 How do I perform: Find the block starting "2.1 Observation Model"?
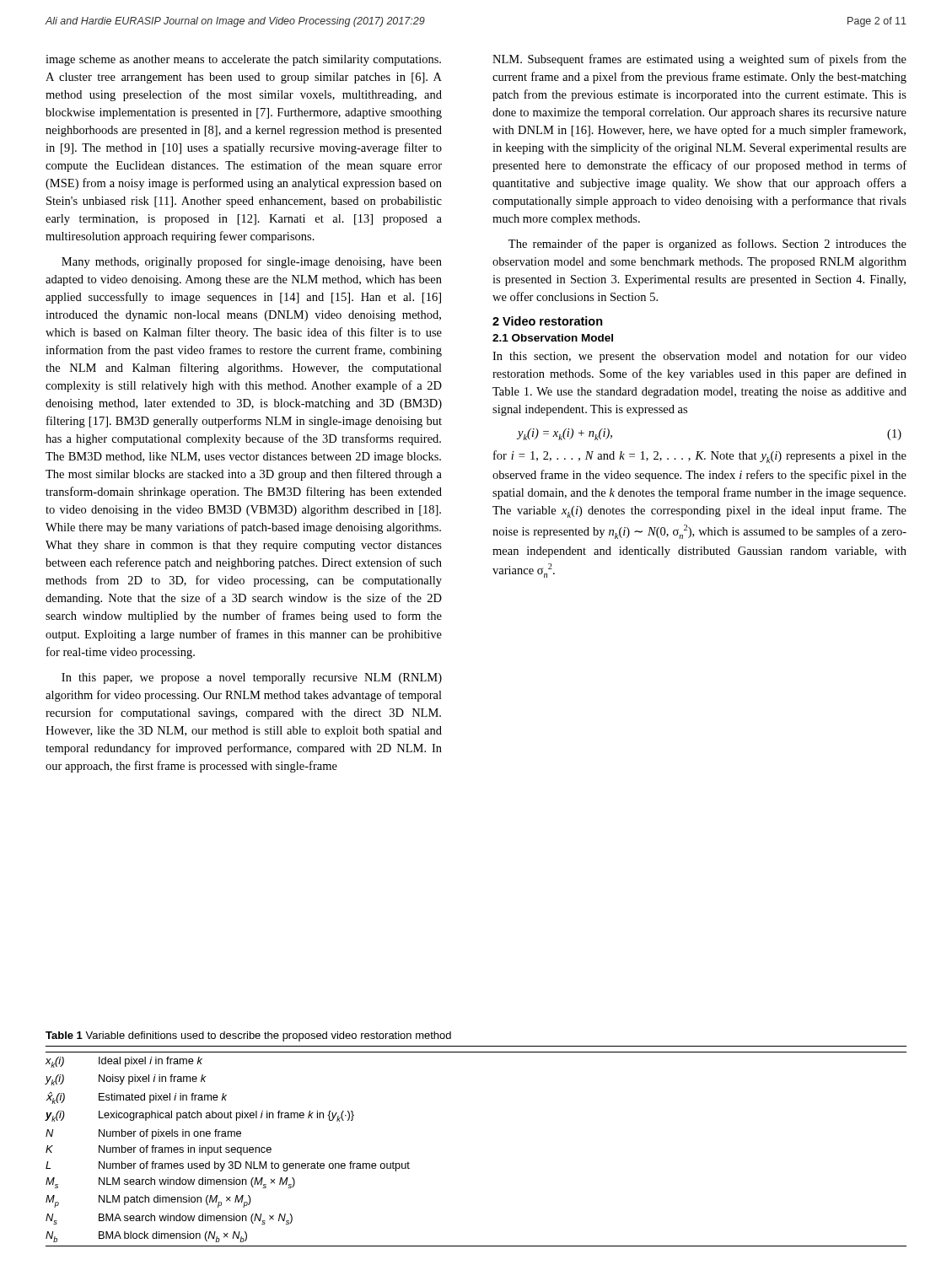[553, 338]
